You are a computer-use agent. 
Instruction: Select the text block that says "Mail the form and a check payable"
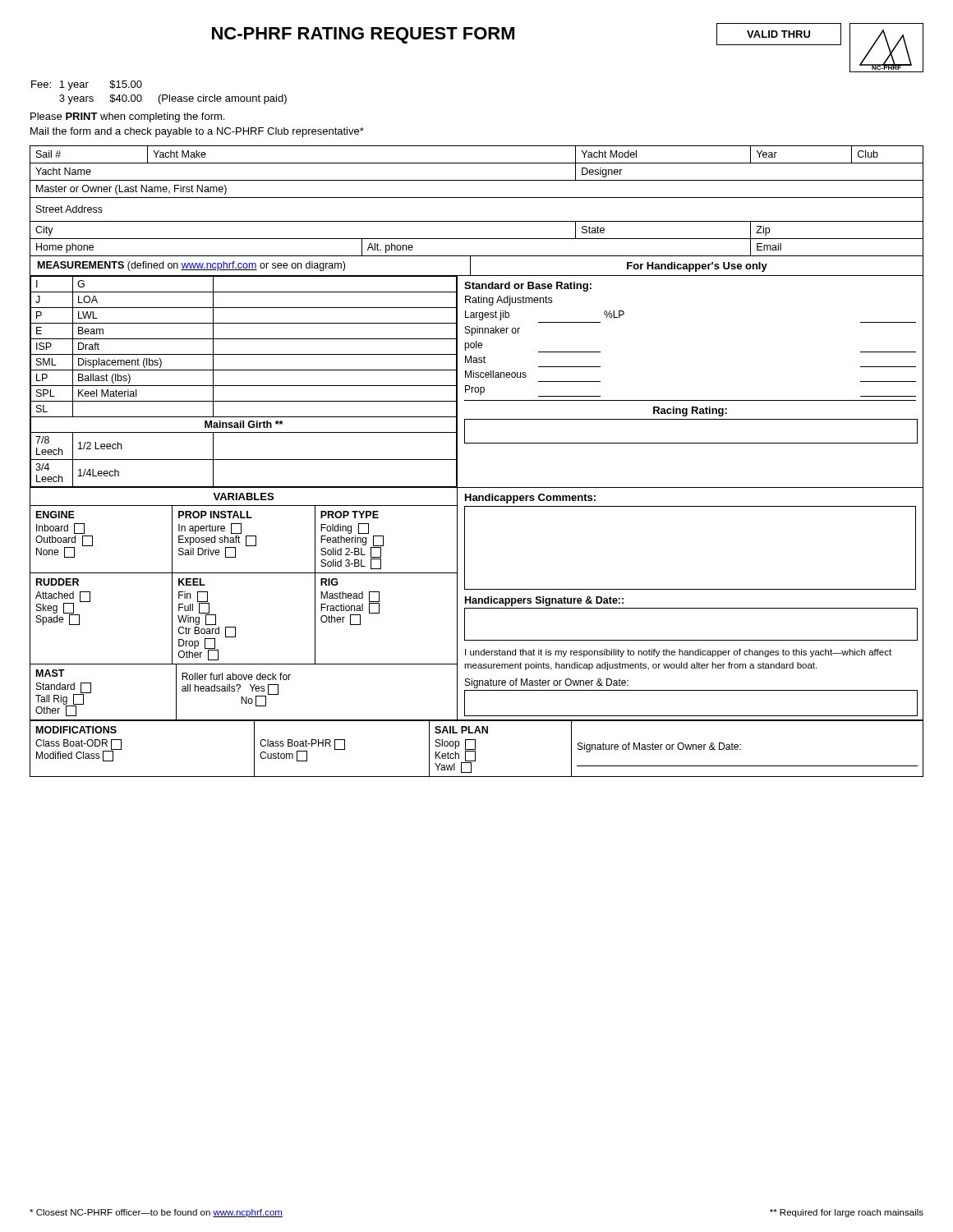(x=197, y=131)
